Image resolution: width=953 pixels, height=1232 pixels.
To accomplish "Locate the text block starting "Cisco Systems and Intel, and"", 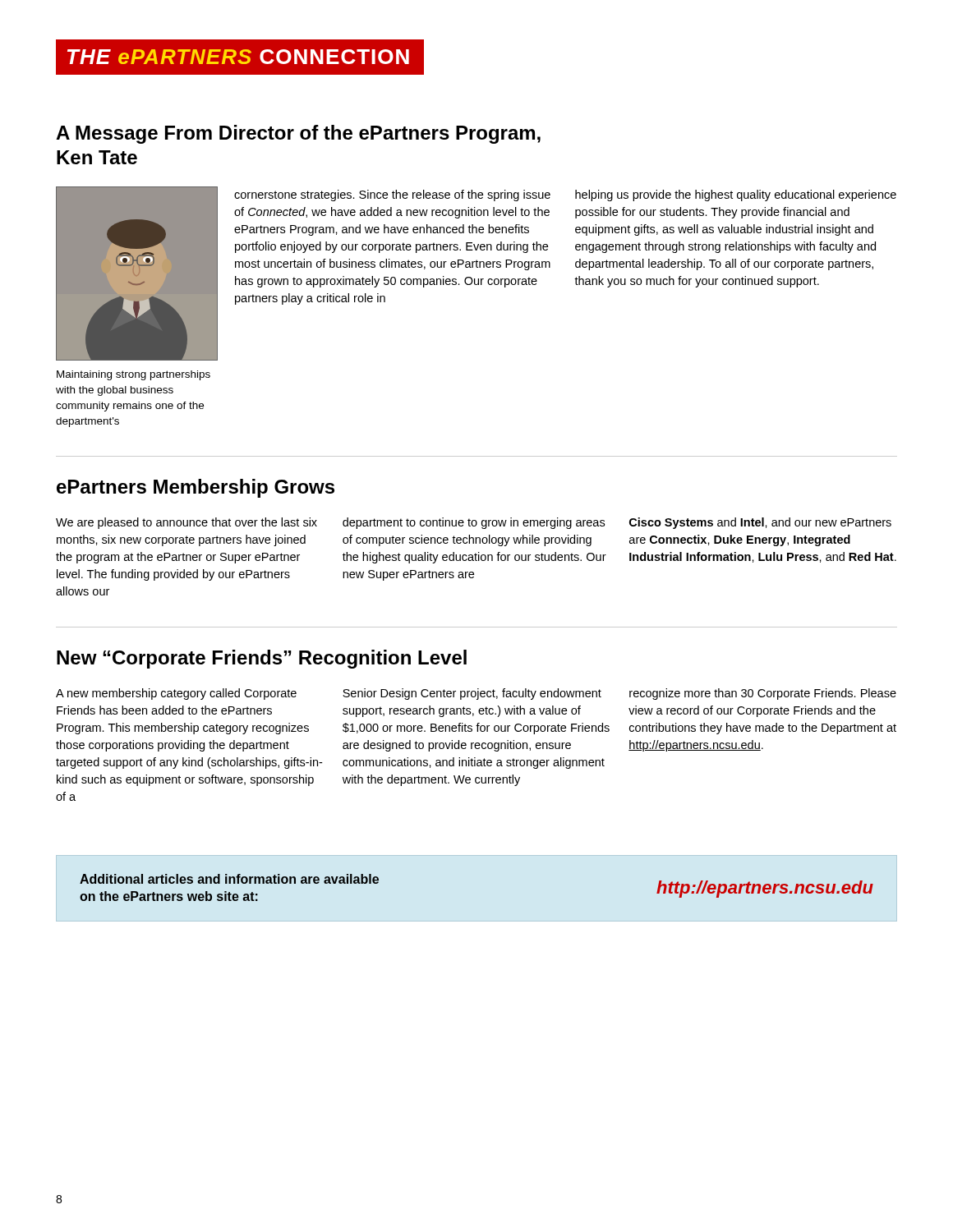I will pos(763,539).
